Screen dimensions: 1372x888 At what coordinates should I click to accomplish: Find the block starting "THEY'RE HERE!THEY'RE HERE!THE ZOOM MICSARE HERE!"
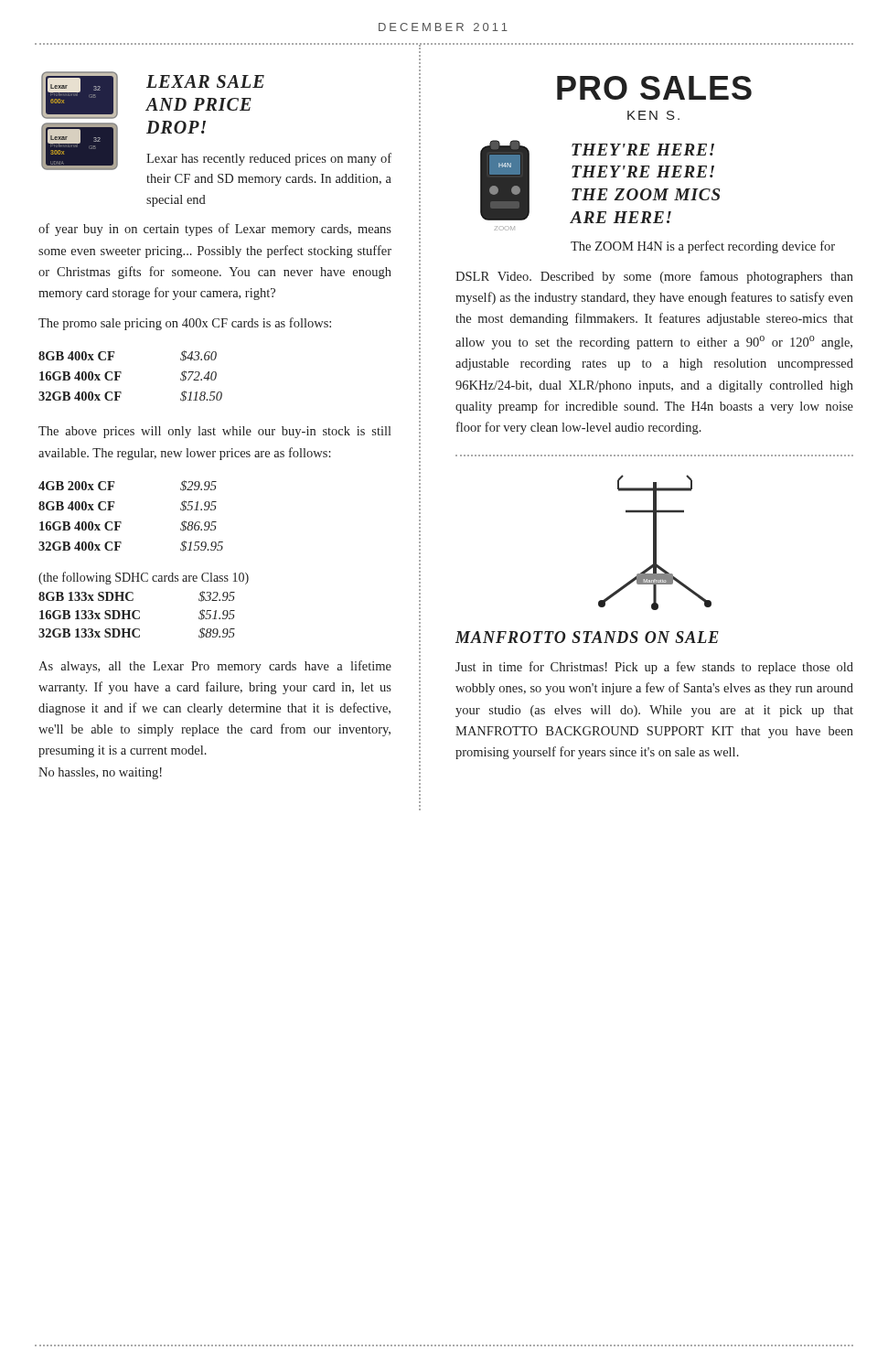646,183
